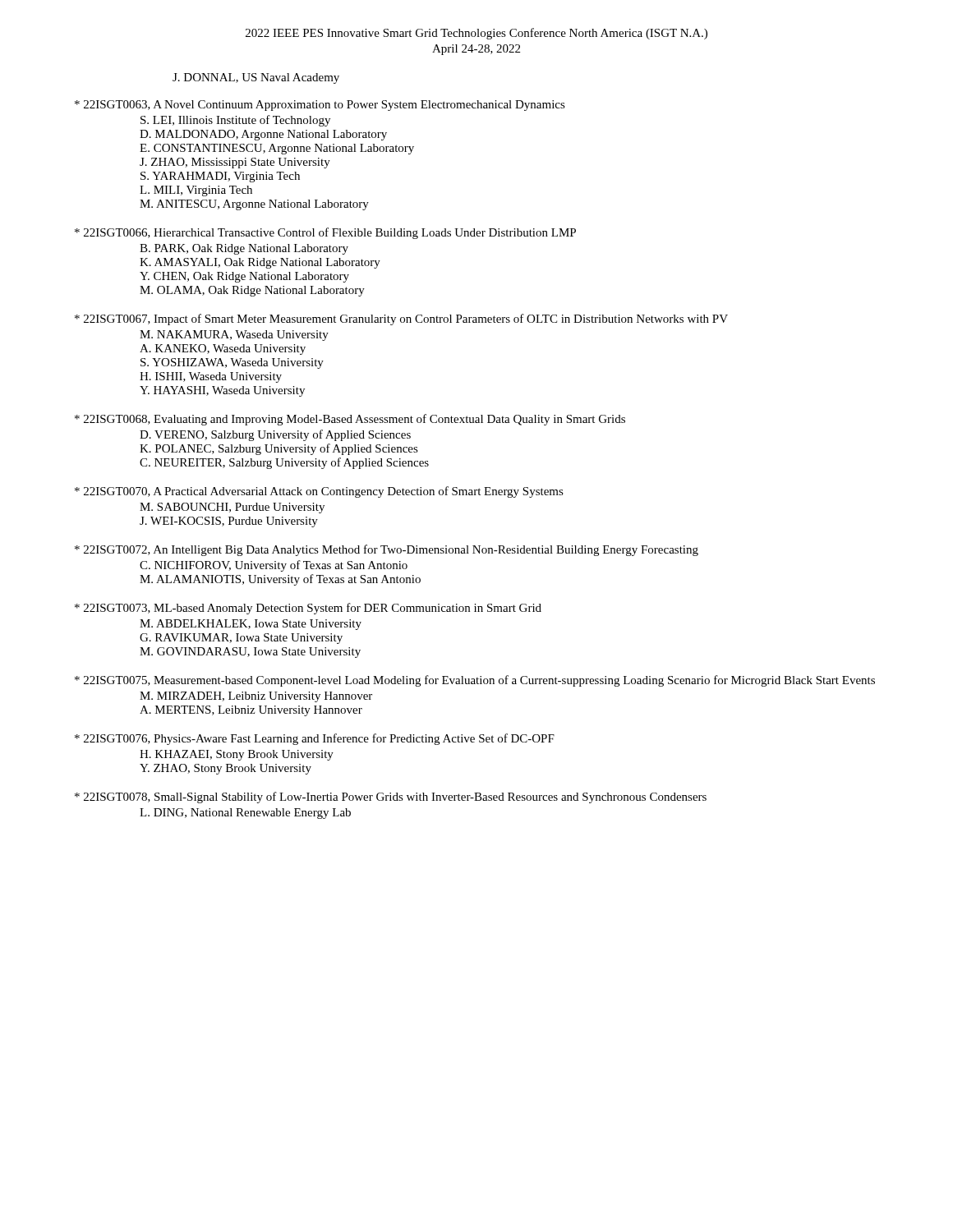The image size is (953, 1232).
Task: Locate the block starting "22ISGT0063, A Novel Continuum"
Action: (x=320, y=106)
